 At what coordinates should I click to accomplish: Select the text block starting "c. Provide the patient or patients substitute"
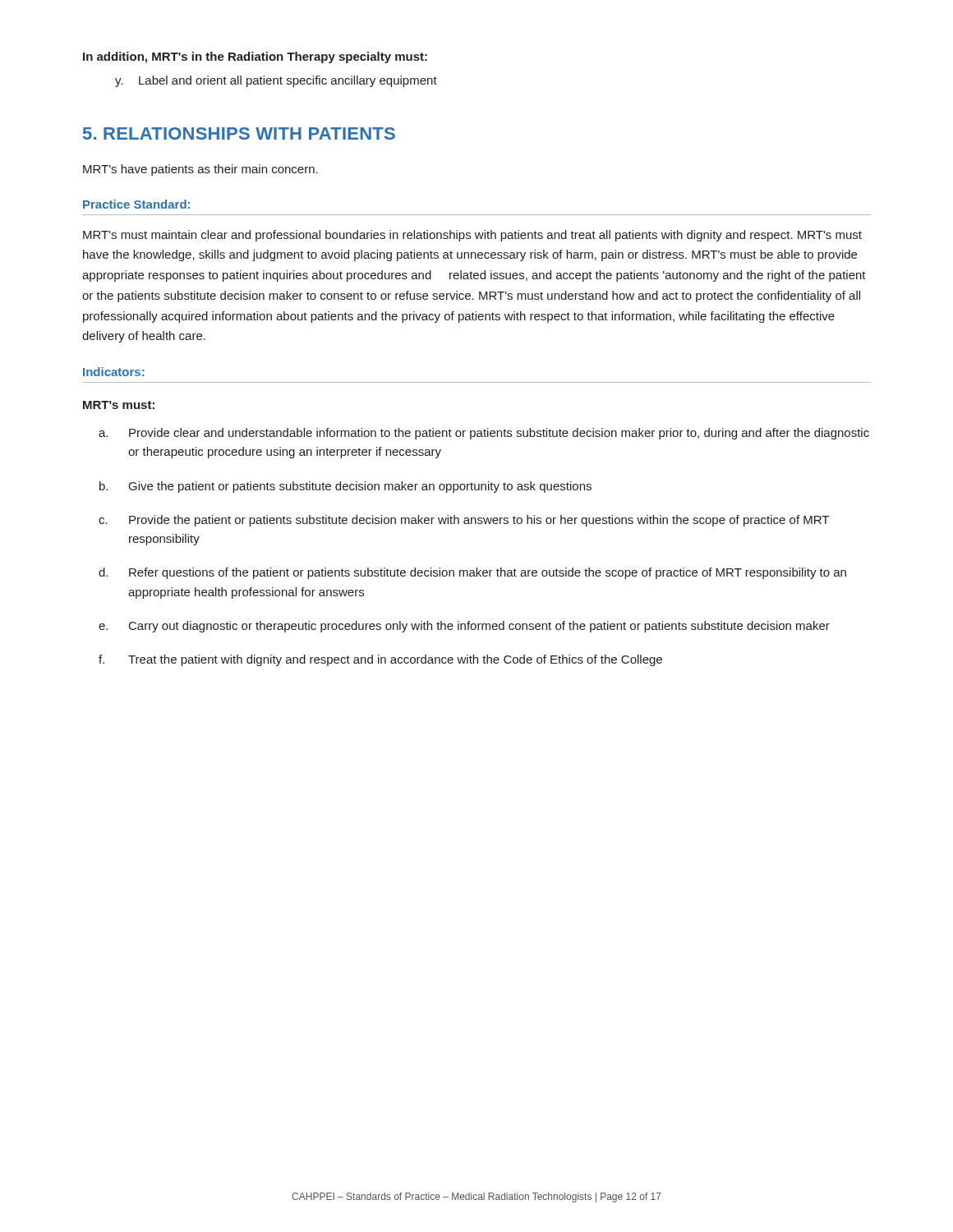485,529
